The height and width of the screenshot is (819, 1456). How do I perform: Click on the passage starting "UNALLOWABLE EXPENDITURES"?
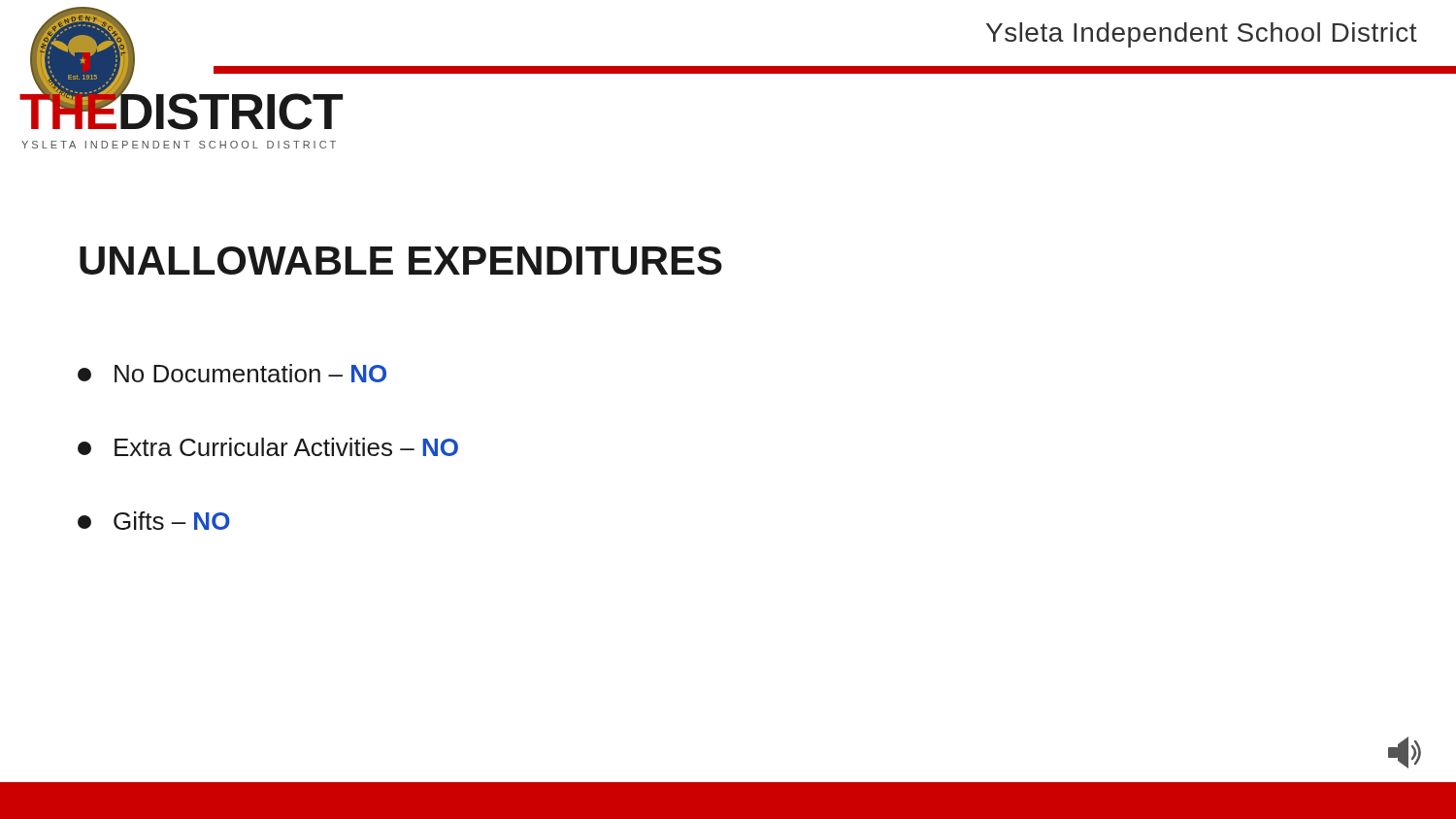tap(400, 261)
